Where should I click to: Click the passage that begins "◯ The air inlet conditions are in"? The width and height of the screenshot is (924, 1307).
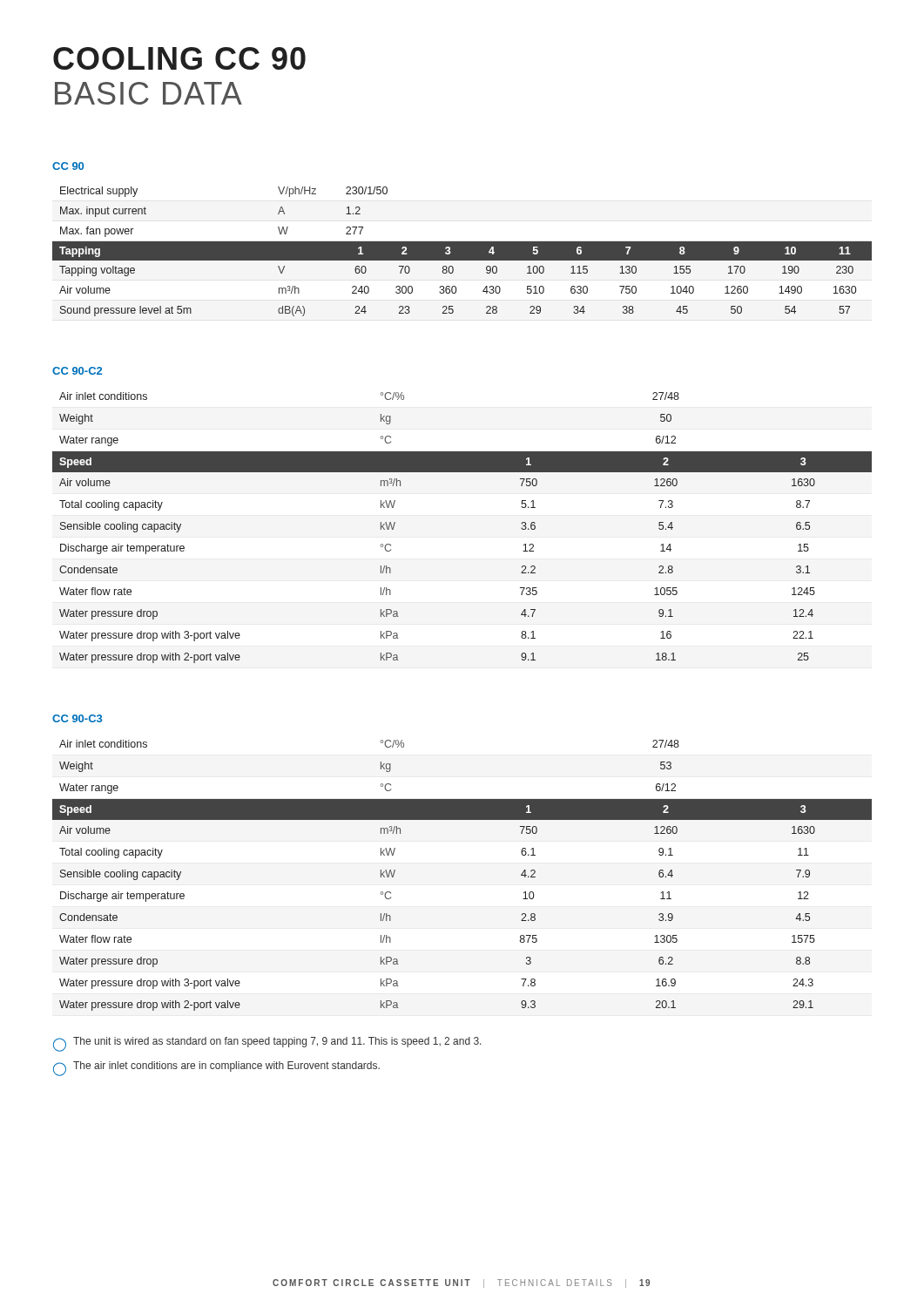point(216,1068)
